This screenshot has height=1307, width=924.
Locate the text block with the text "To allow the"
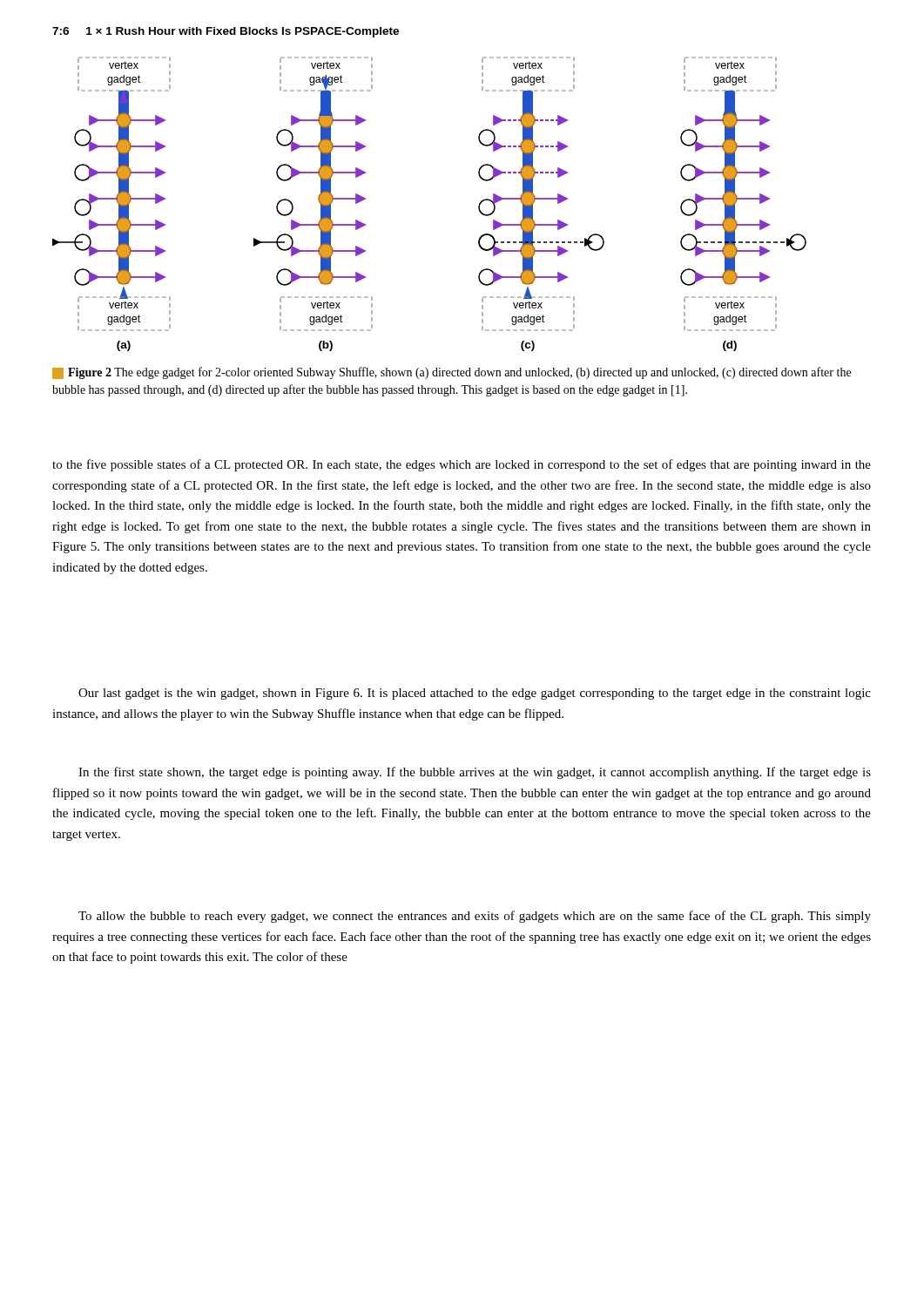[462, 937]
